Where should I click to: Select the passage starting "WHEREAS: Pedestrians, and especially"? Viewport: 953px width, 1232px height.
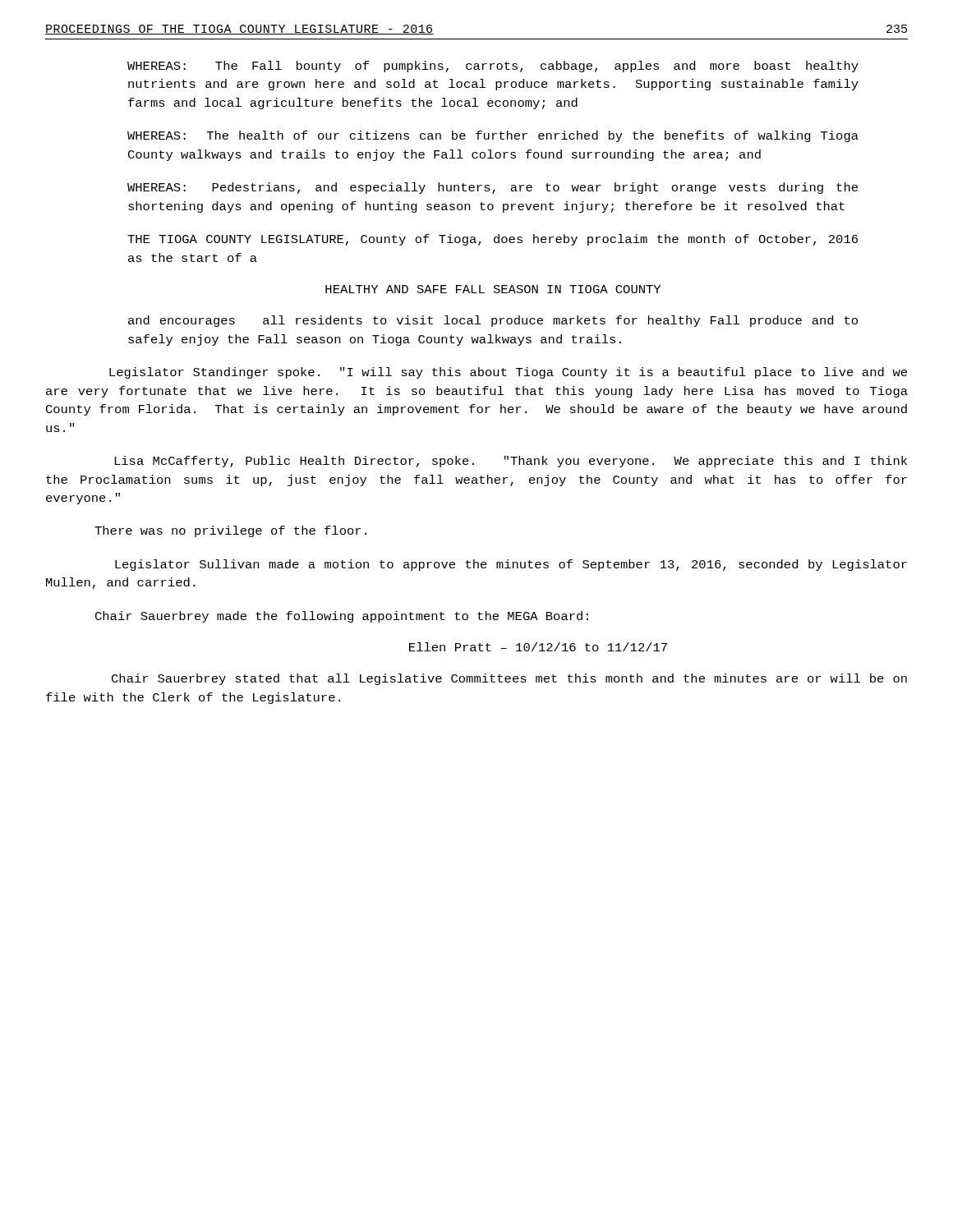click(493, 198)
